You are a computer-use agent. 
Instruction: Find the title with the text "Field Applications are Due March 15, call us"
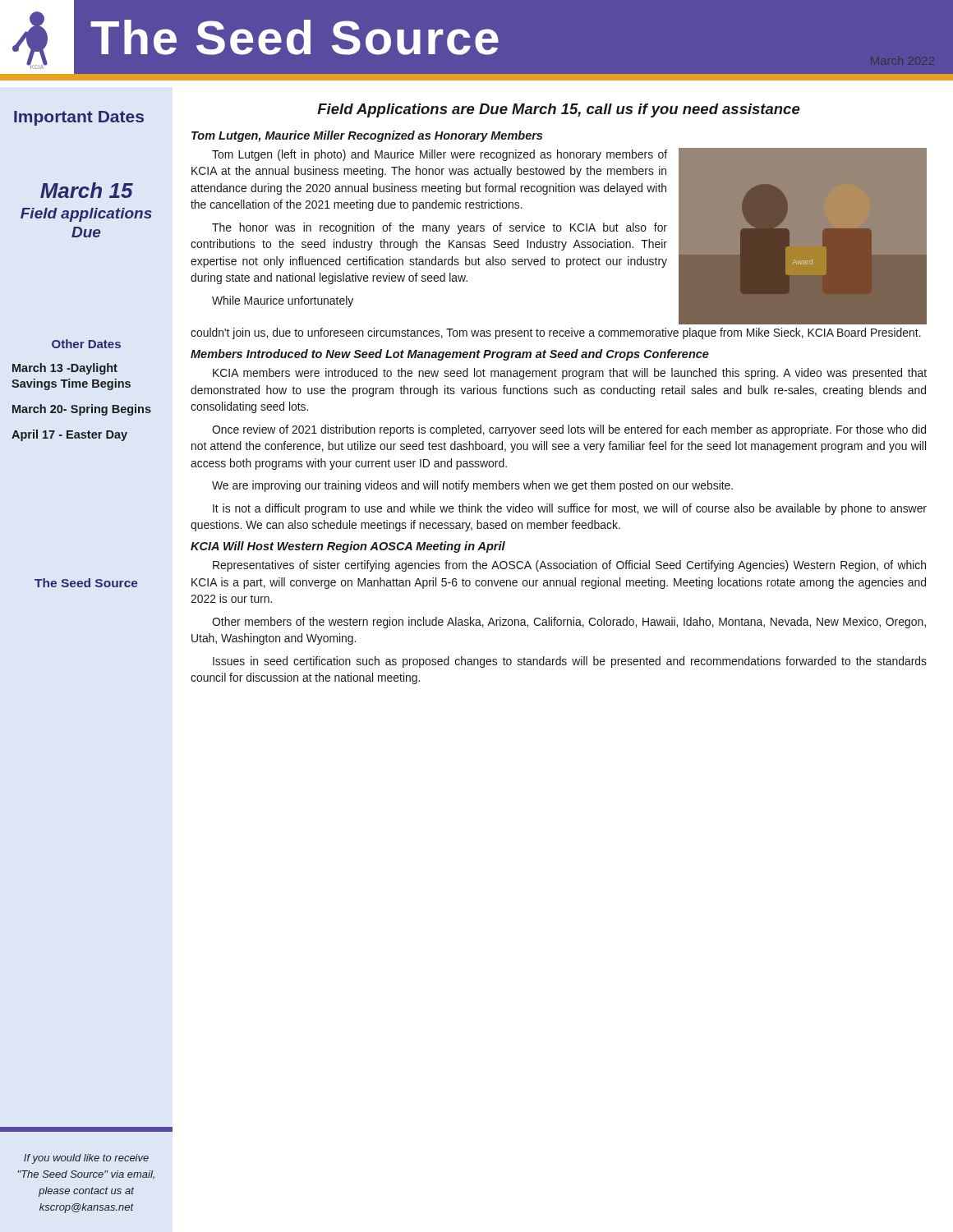click(559, 109)
